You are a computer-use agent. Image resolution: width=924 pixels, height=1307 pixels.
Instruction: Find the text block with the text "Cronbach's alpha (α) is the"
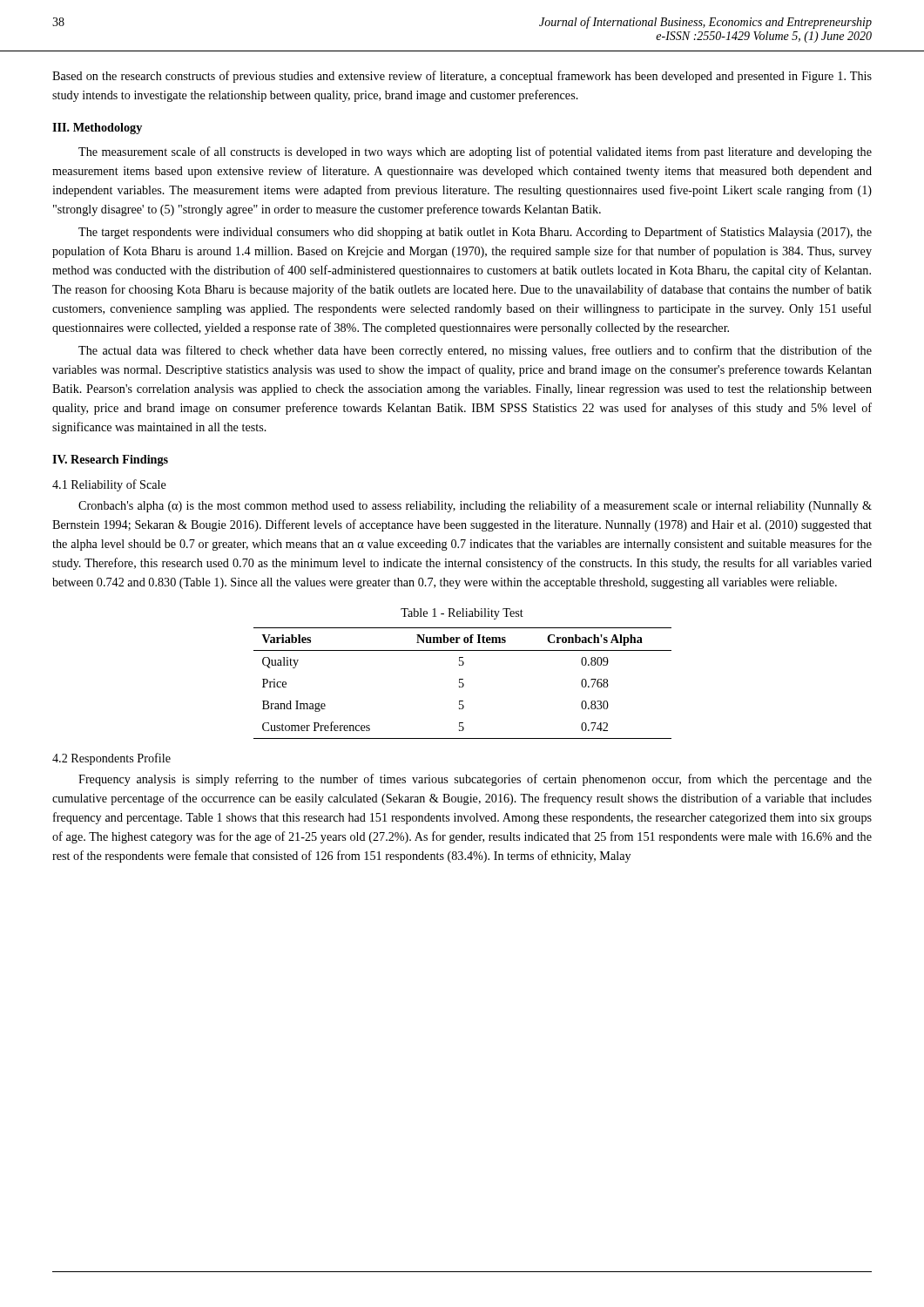[462, 544]
